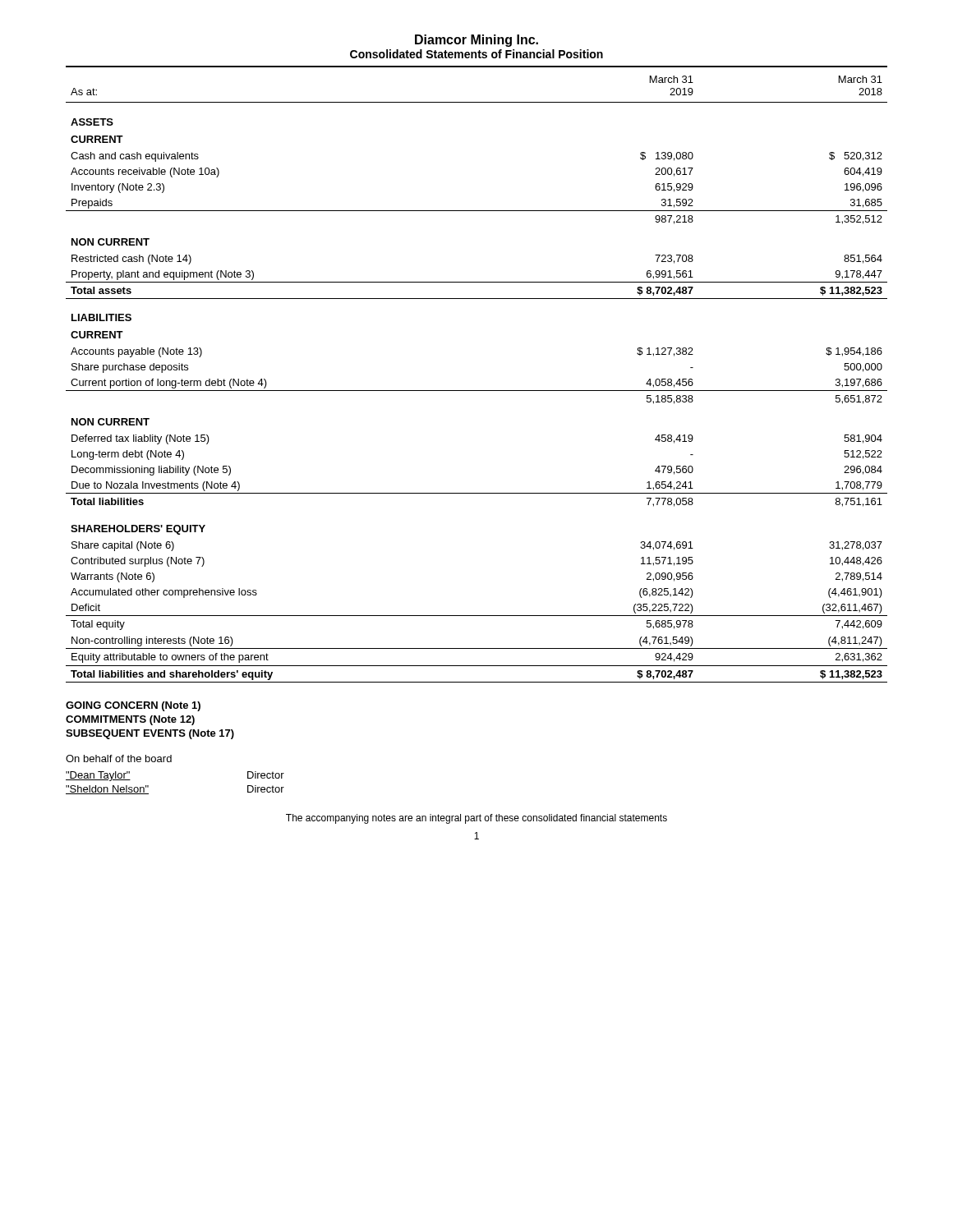Screen dimensions: 1232x953
Task: Find the region starting "GOING CONCERN (Note"
Action: point(133,706)
